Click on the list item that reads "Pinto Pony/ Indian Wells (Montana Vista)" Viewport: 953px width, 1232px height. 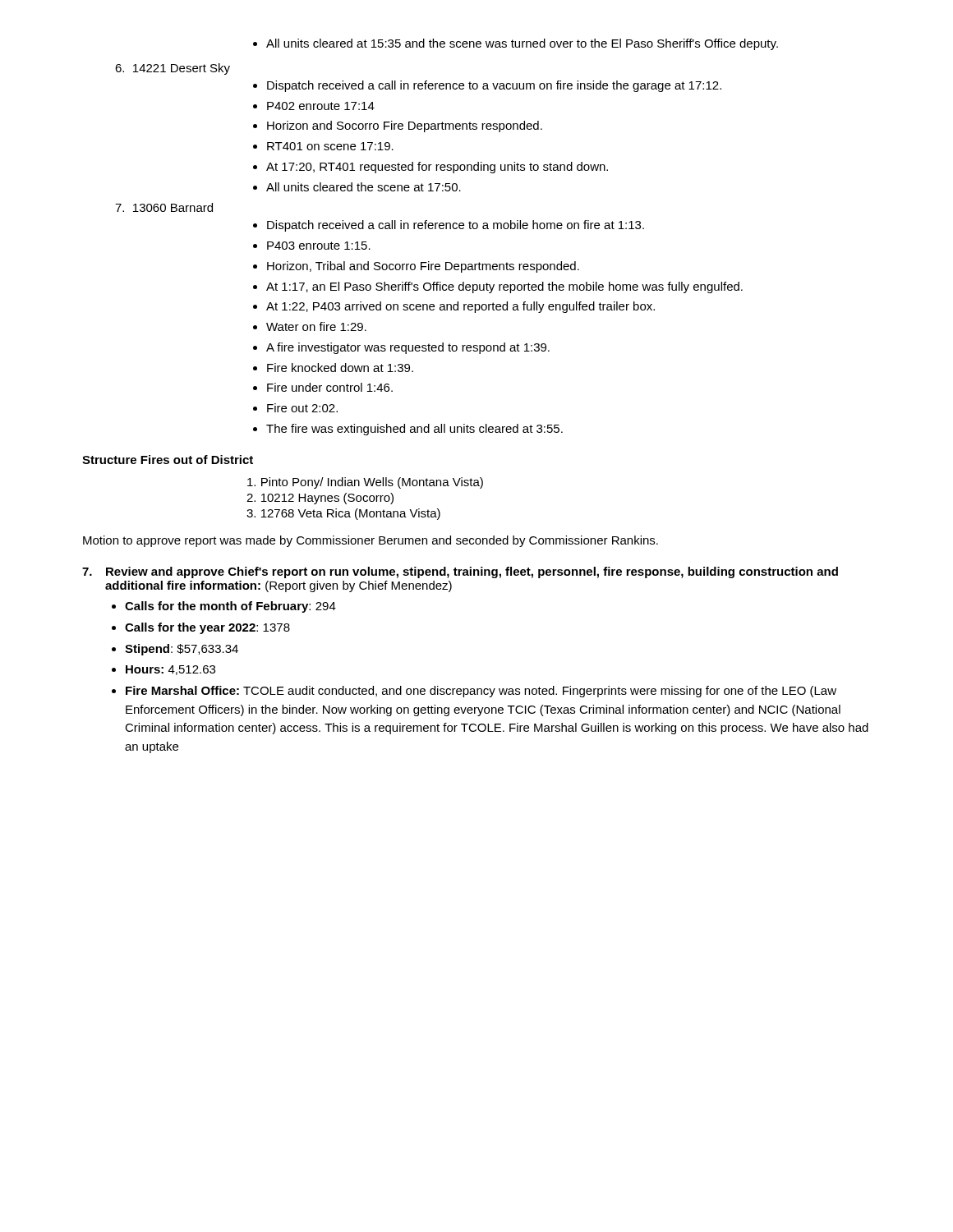pyautogui.click(x=365, y=481)
